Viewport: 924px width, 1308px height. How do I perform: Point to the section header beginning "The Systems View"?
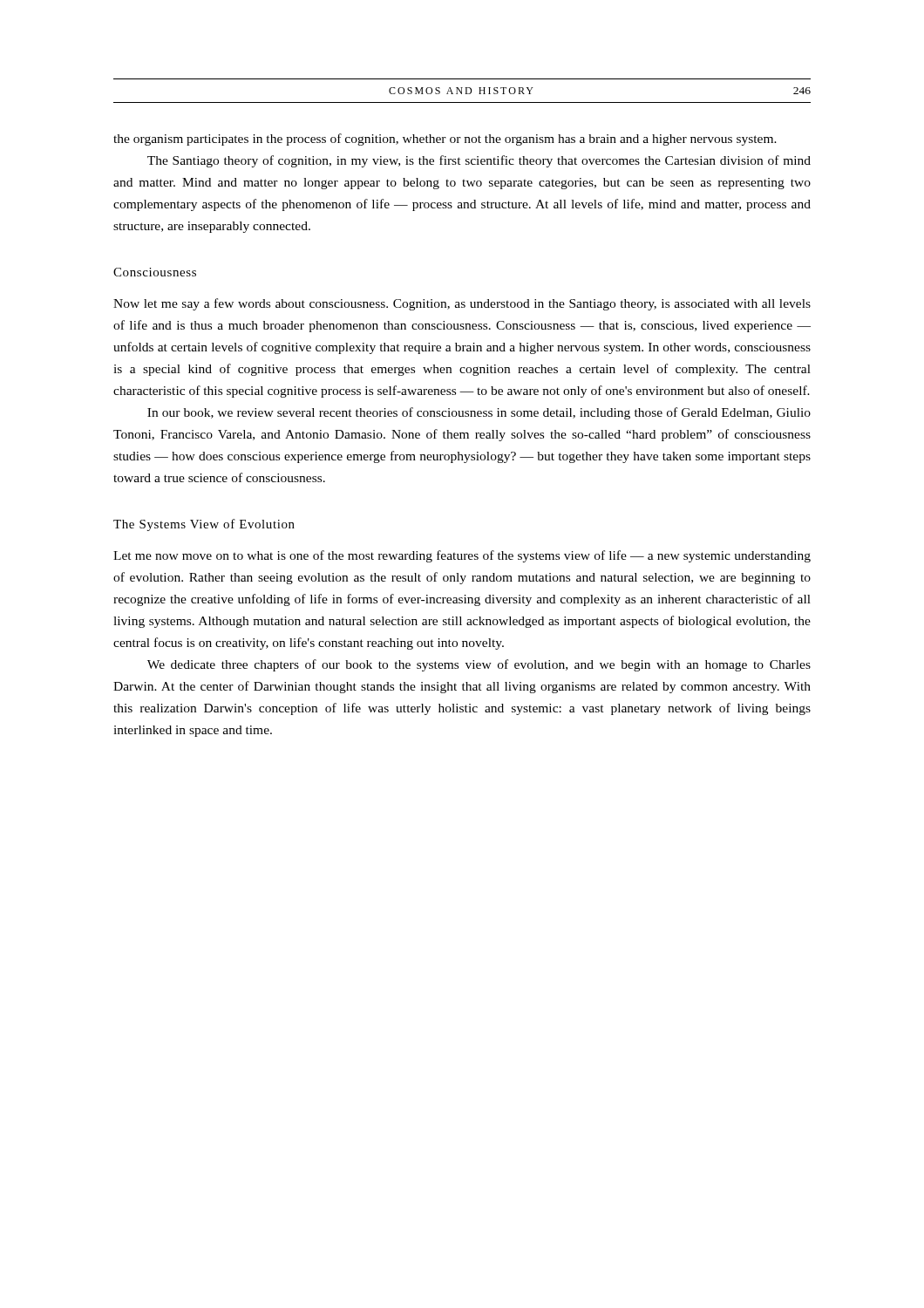[x=204, y=524]
